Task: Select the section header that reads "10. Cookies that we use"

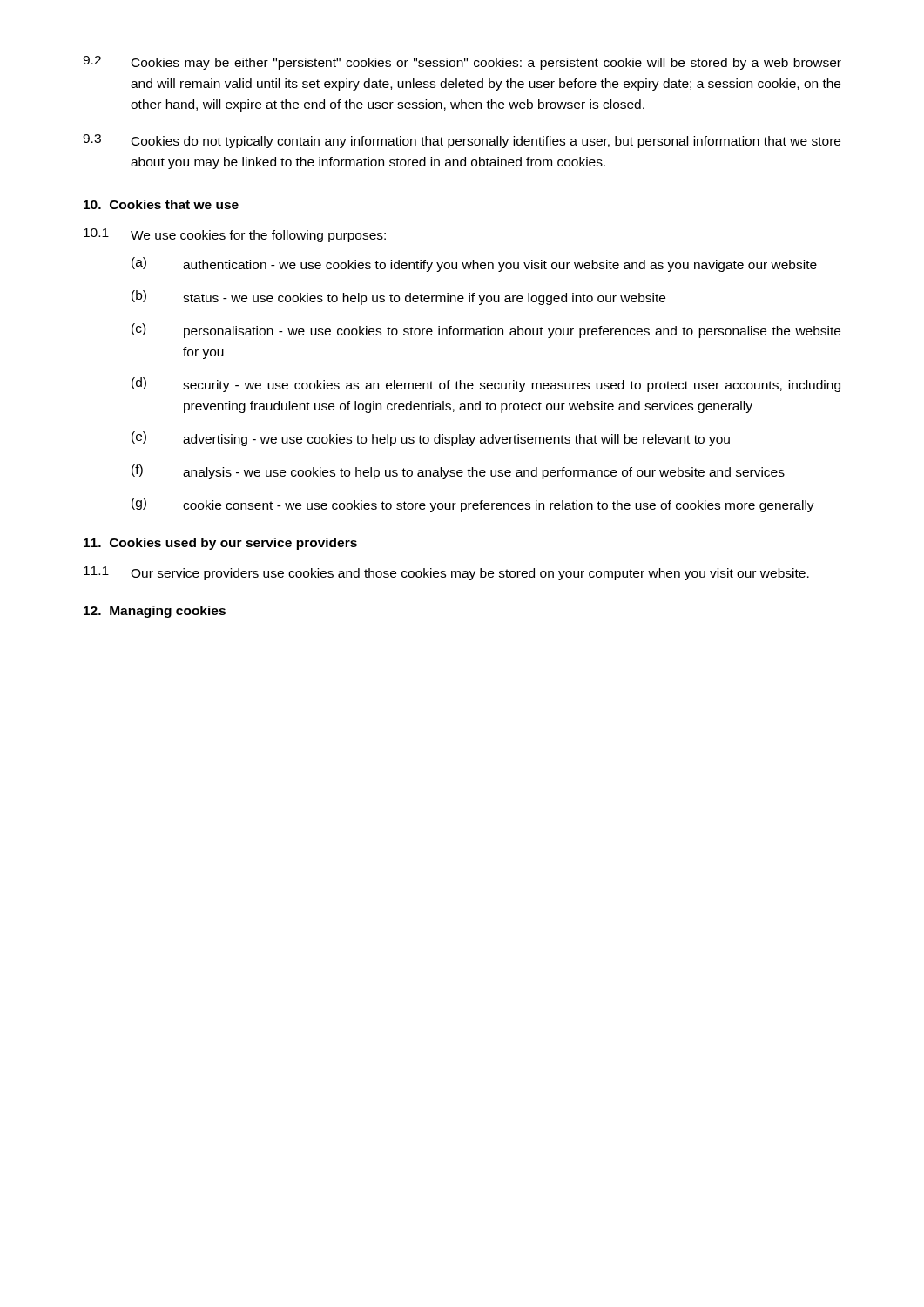Action: point(161,204)
